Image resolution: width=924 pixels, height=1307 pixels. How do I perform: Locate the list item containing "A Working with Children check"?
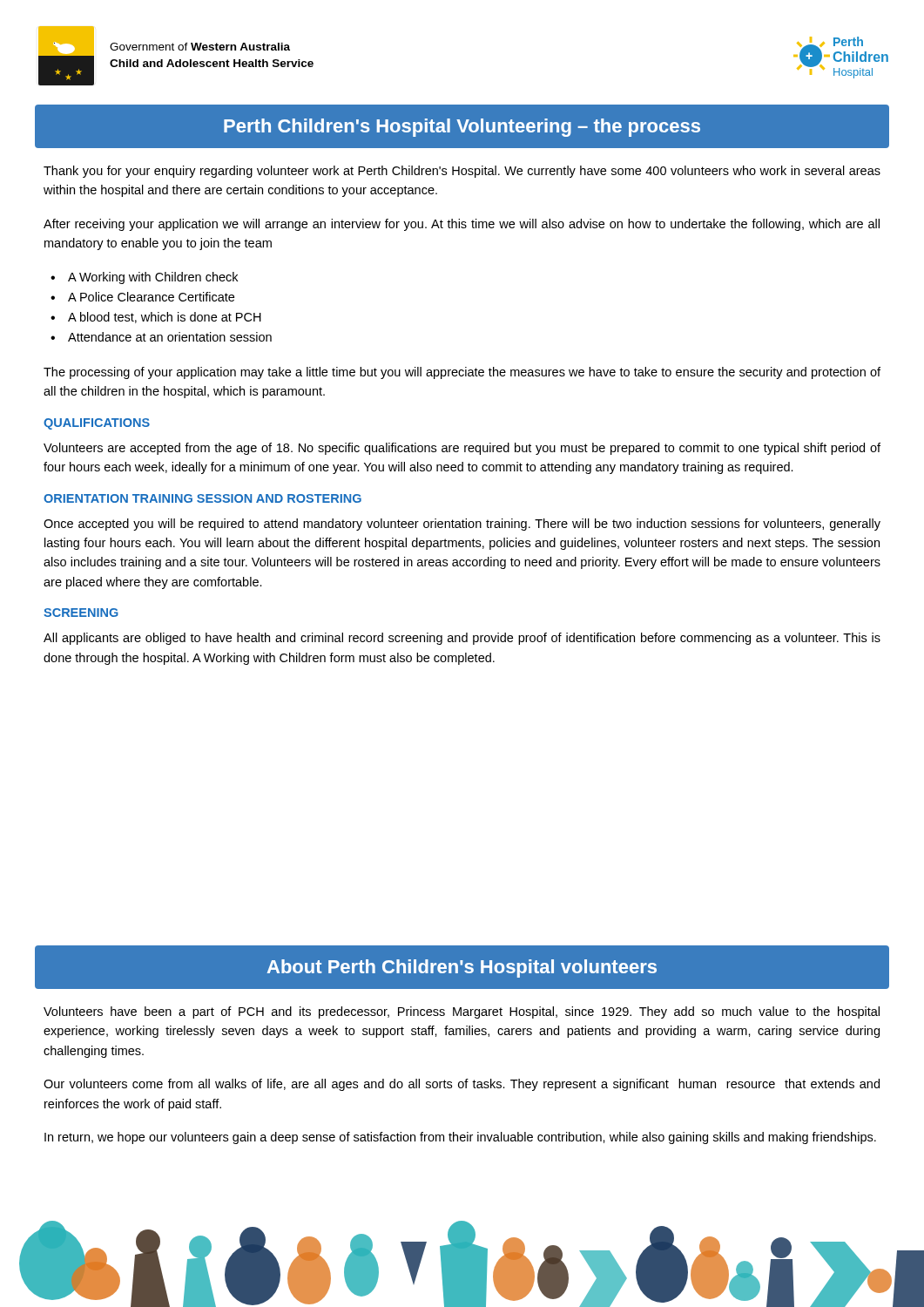tap(153, 277)
